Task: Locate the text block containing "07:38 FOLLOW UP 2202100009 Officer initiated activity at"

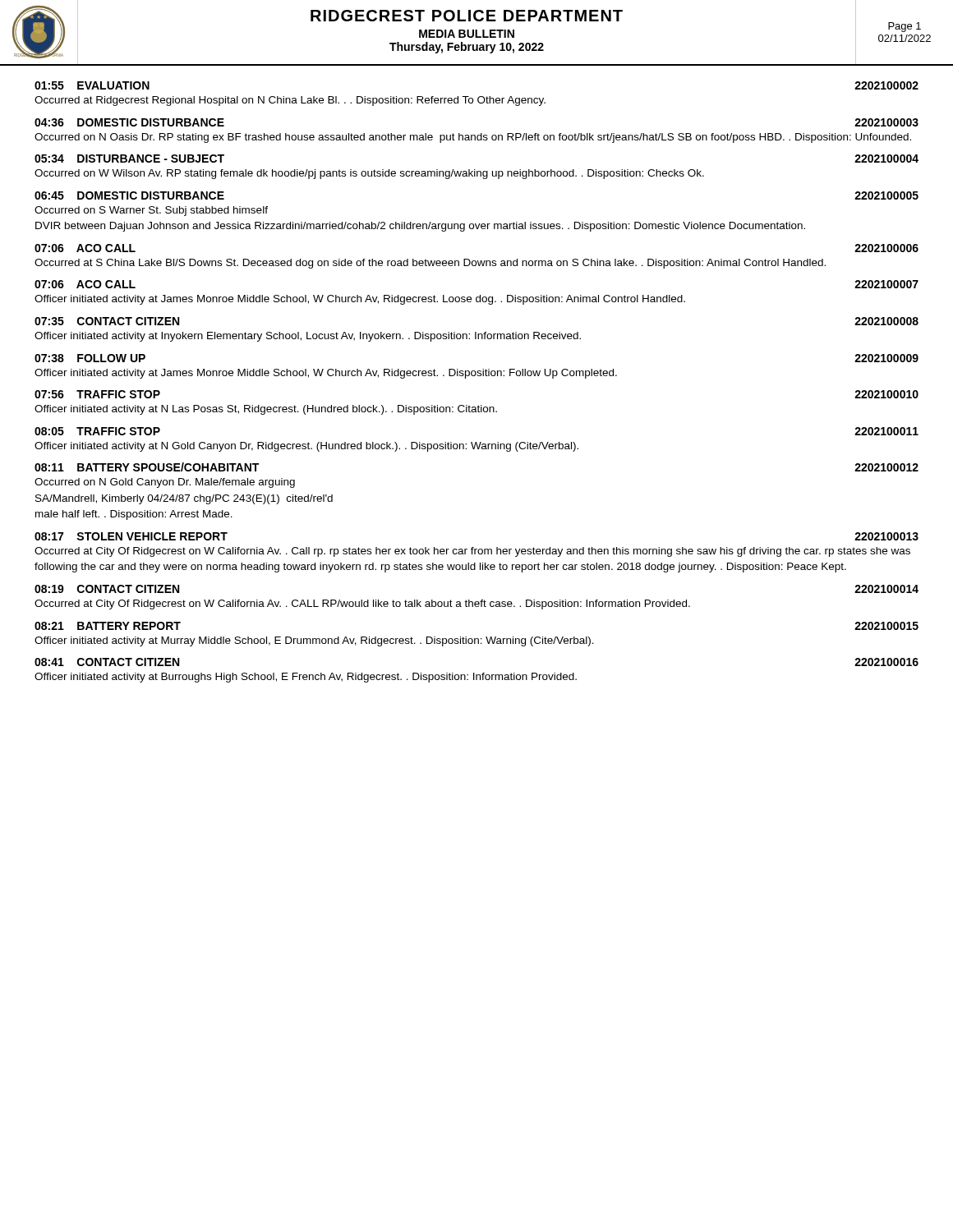Action: [476, 366]
